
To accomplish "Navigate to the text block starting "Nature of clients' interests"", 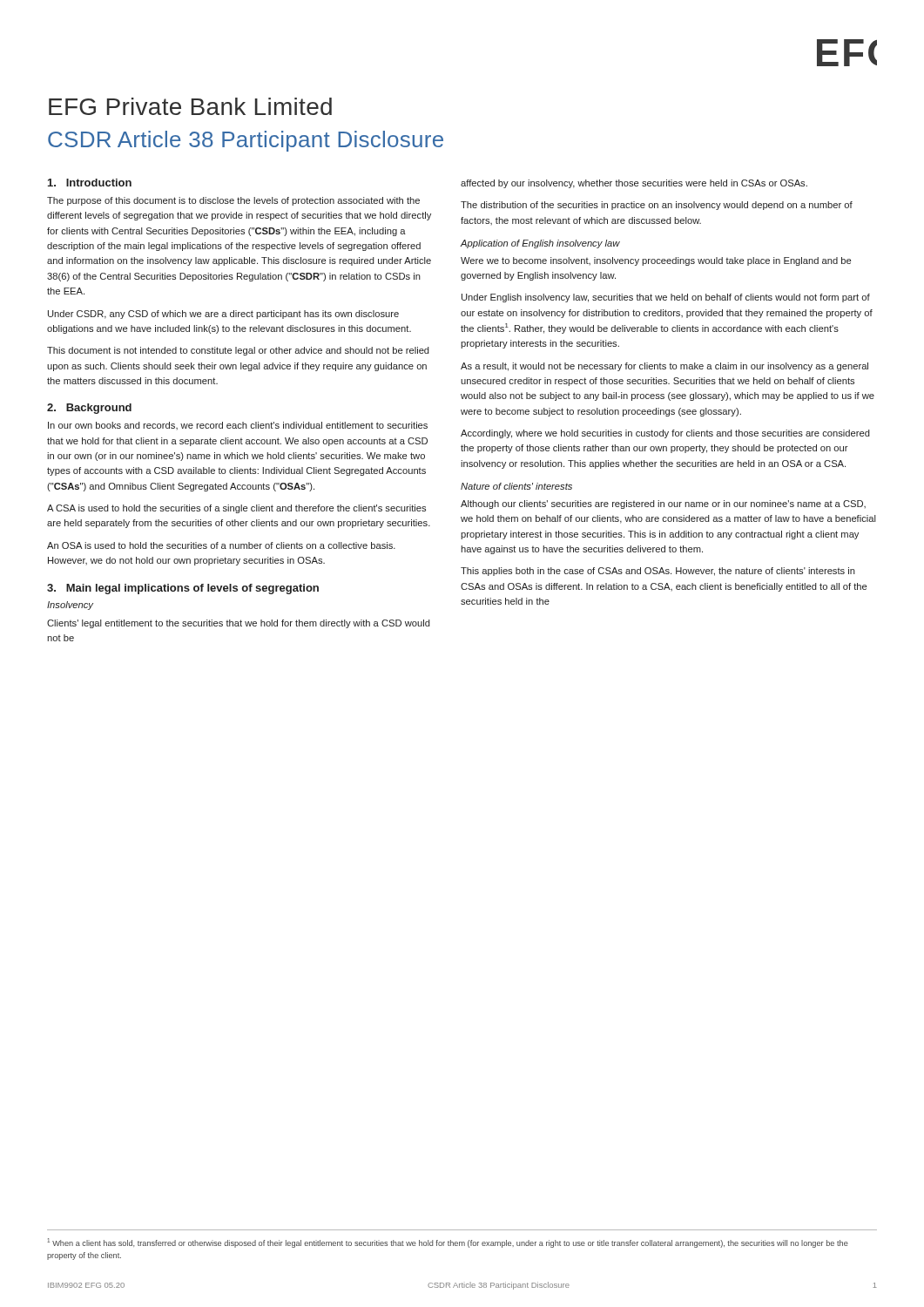I will (517, 486).
